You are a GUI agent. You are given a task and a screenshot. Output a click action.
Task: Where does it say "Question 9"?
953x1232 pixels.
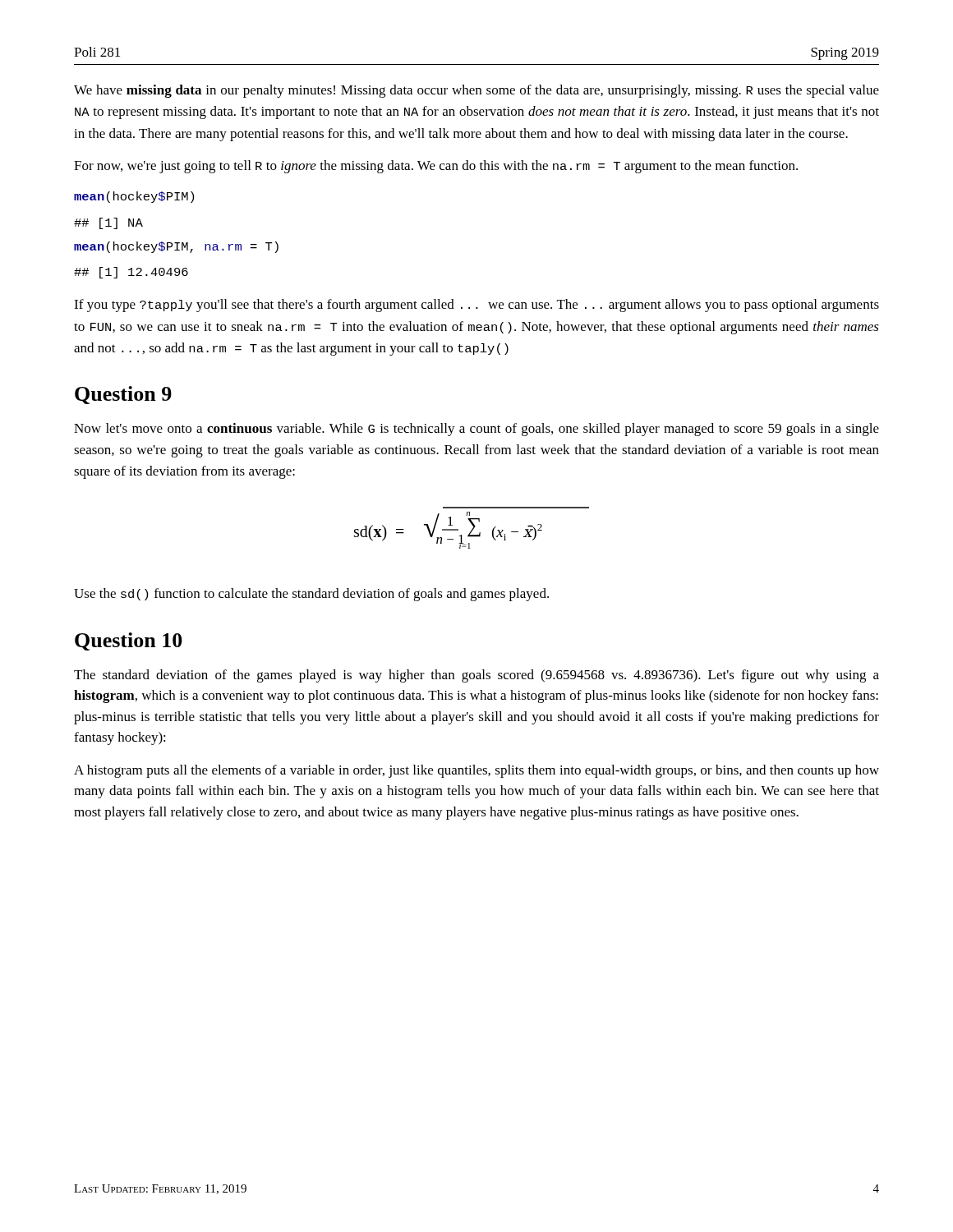tap(123, 394)
